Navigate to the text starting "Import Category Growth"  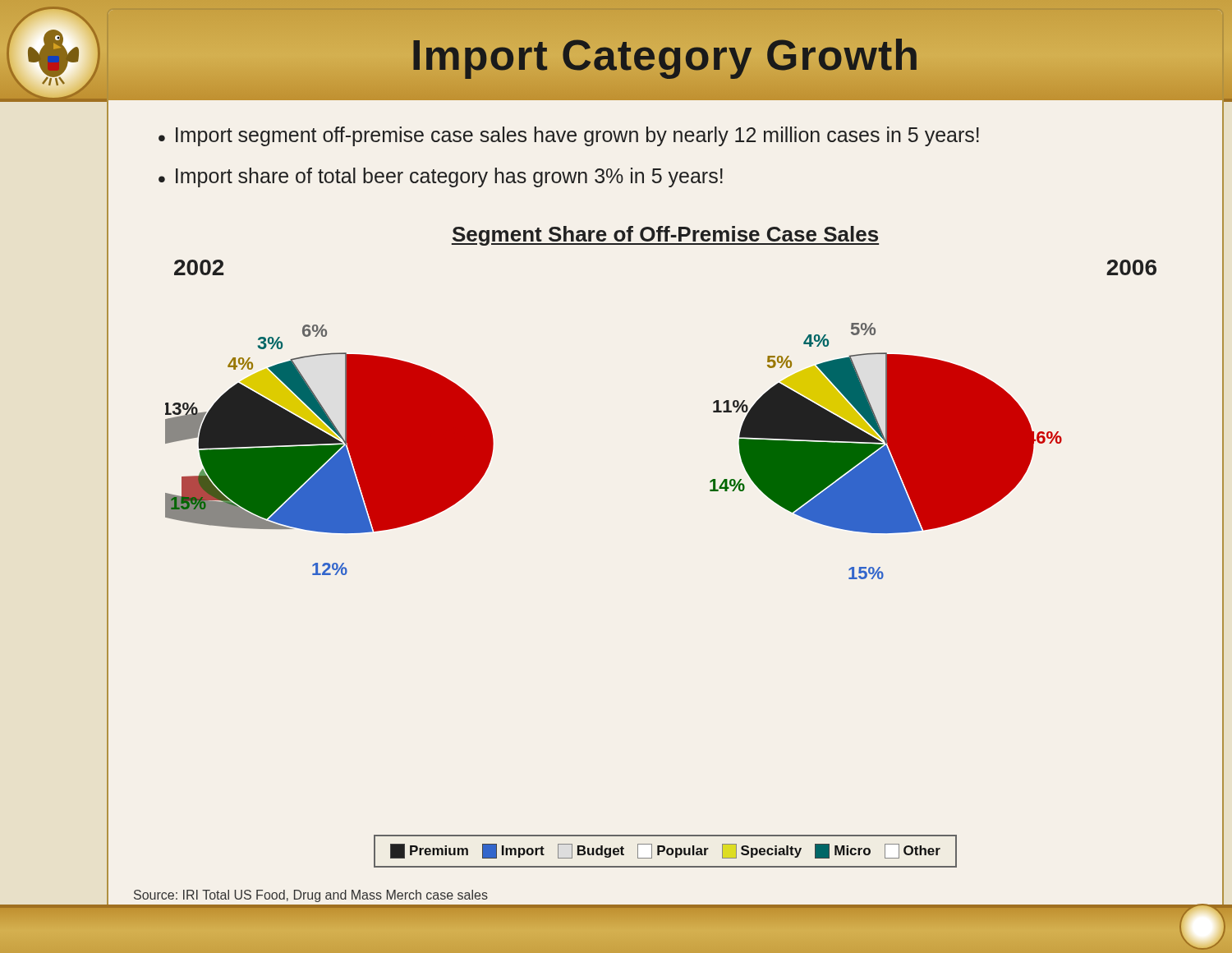pos(665,55)
